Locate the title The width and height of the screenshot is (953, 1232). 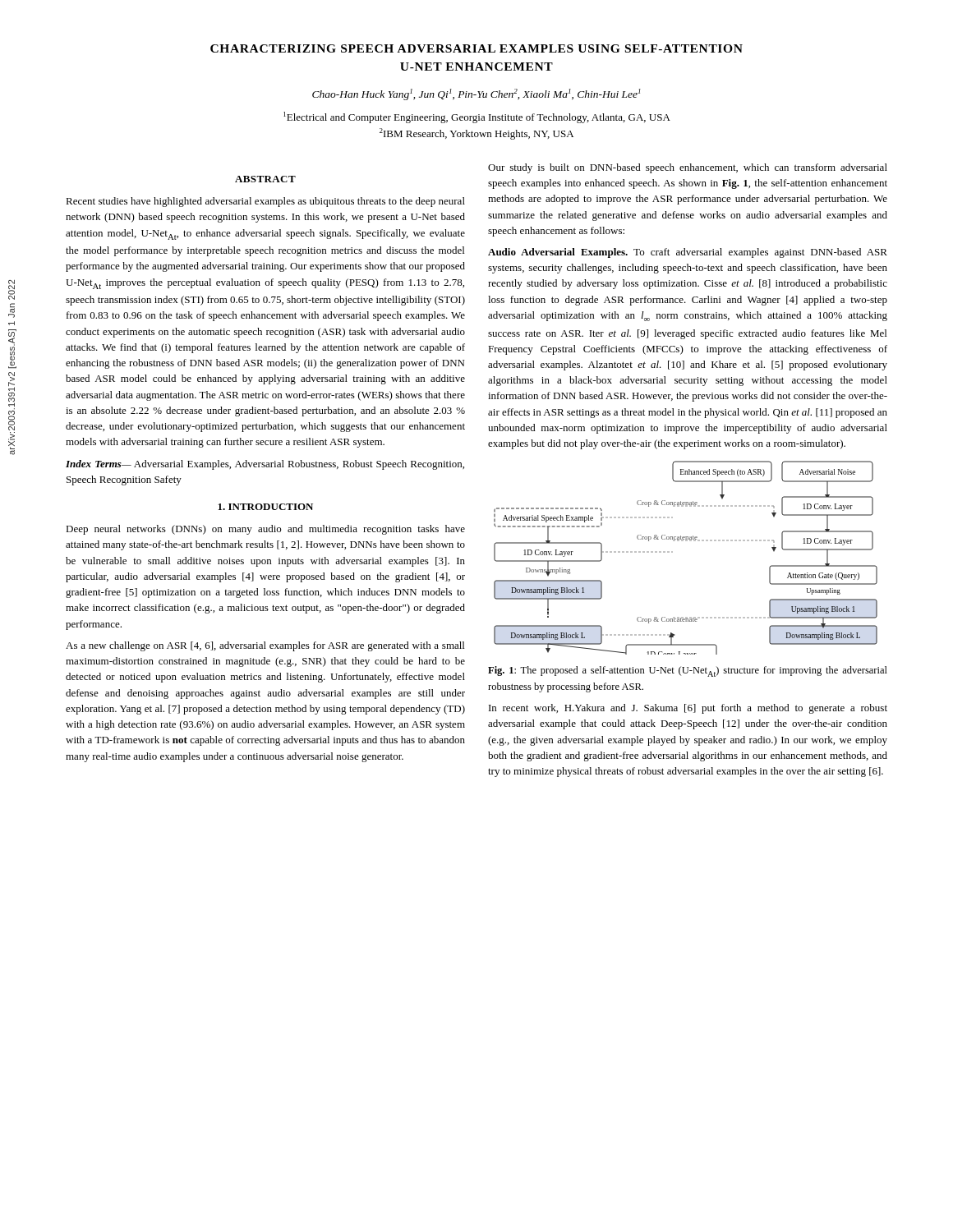(x=476, y=57)
